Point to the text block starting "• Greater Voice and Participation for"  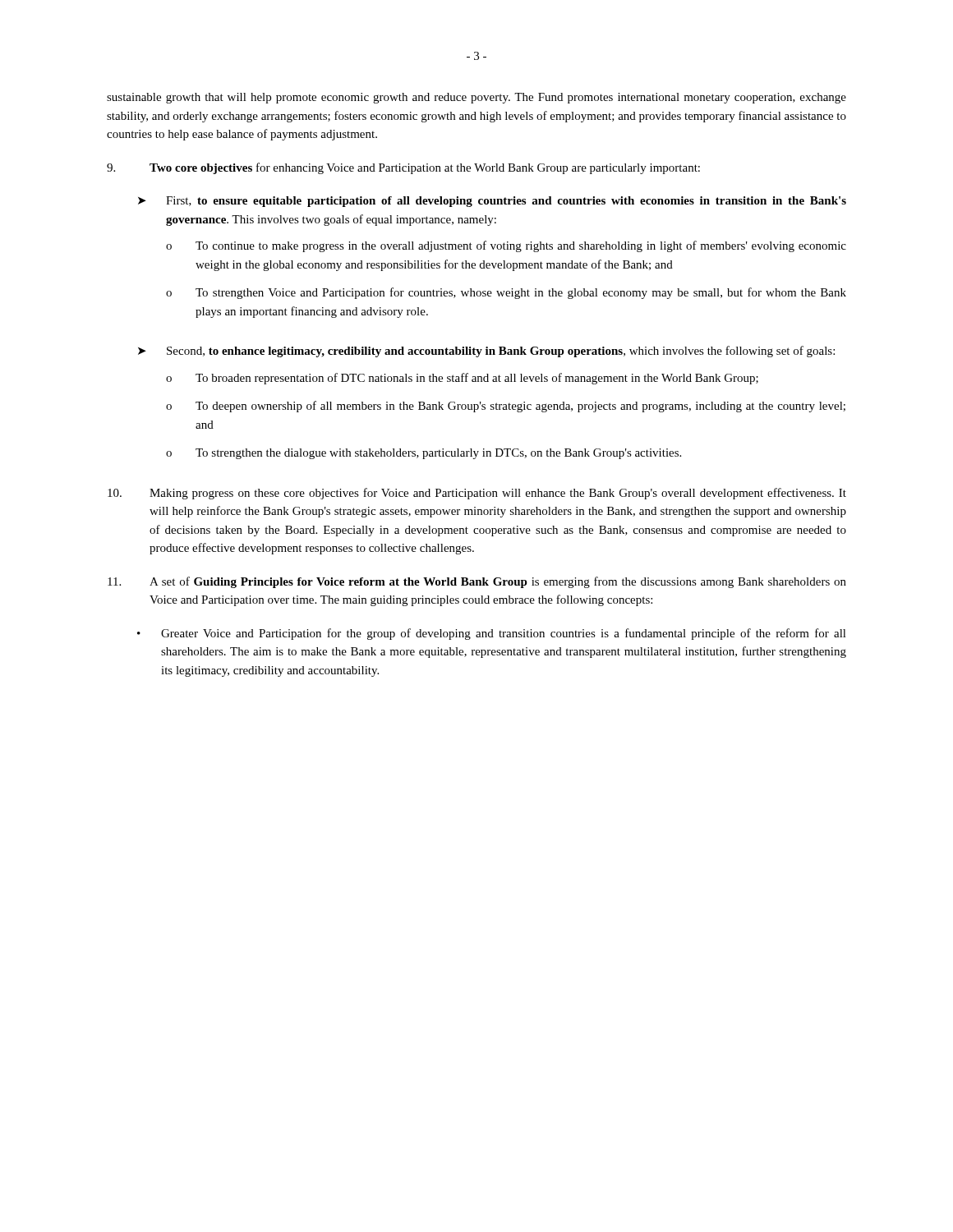click(x=491, y=651)
